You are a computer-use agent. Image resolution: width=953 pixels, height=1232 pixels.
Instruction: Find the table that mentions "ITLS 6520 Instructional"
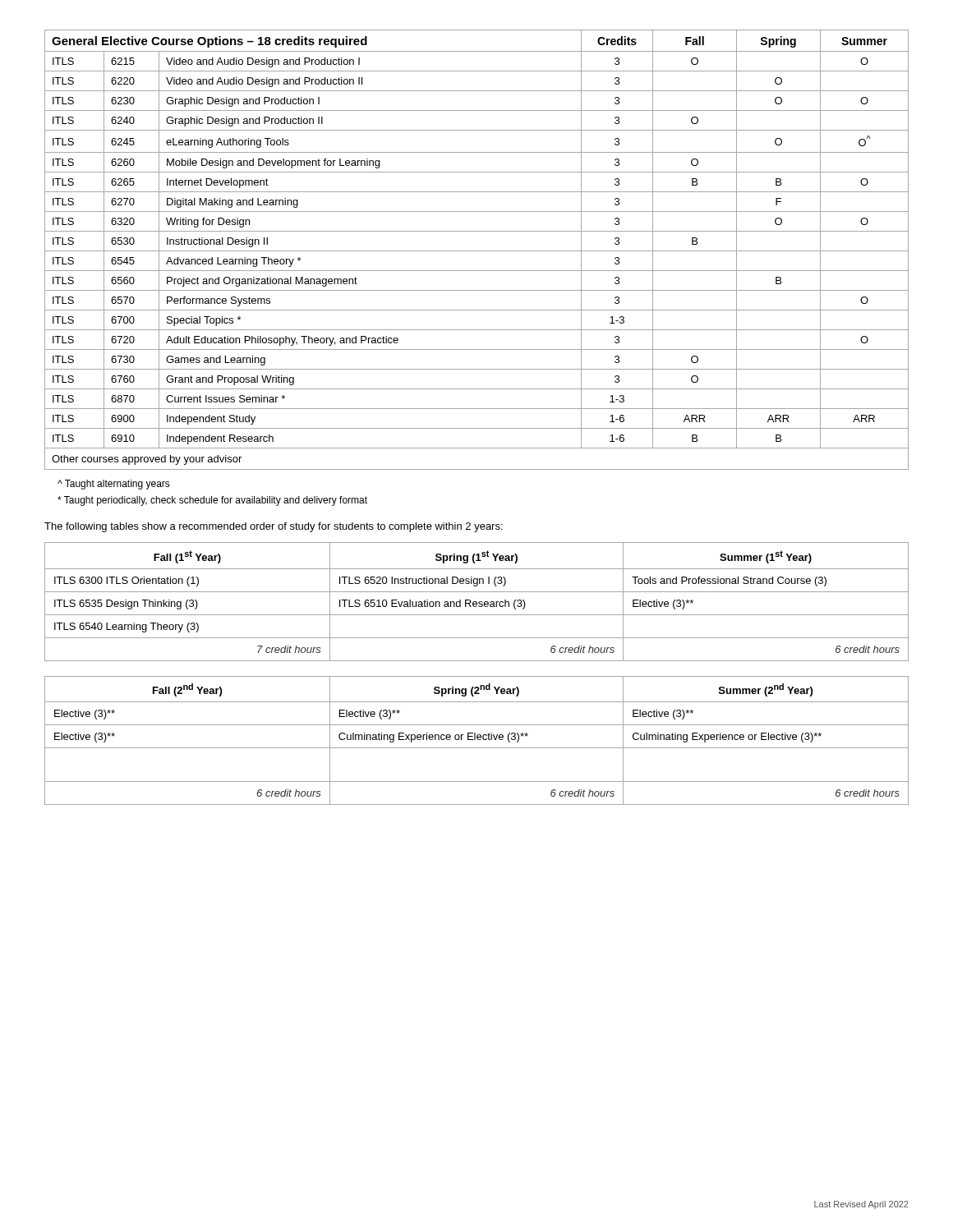(x=476, y=602)
